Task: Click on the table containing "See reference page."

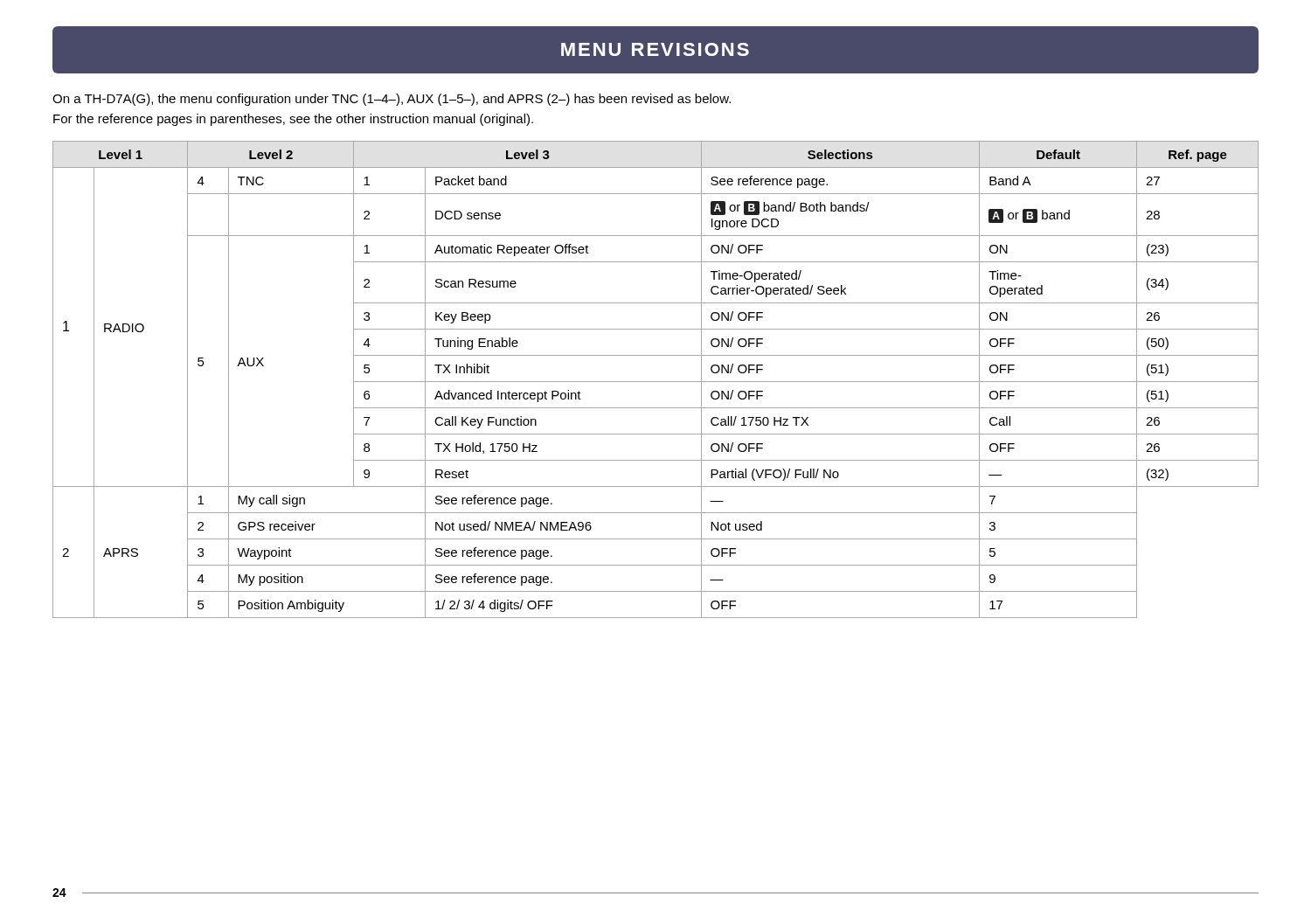Action: [x=656, y=379]
